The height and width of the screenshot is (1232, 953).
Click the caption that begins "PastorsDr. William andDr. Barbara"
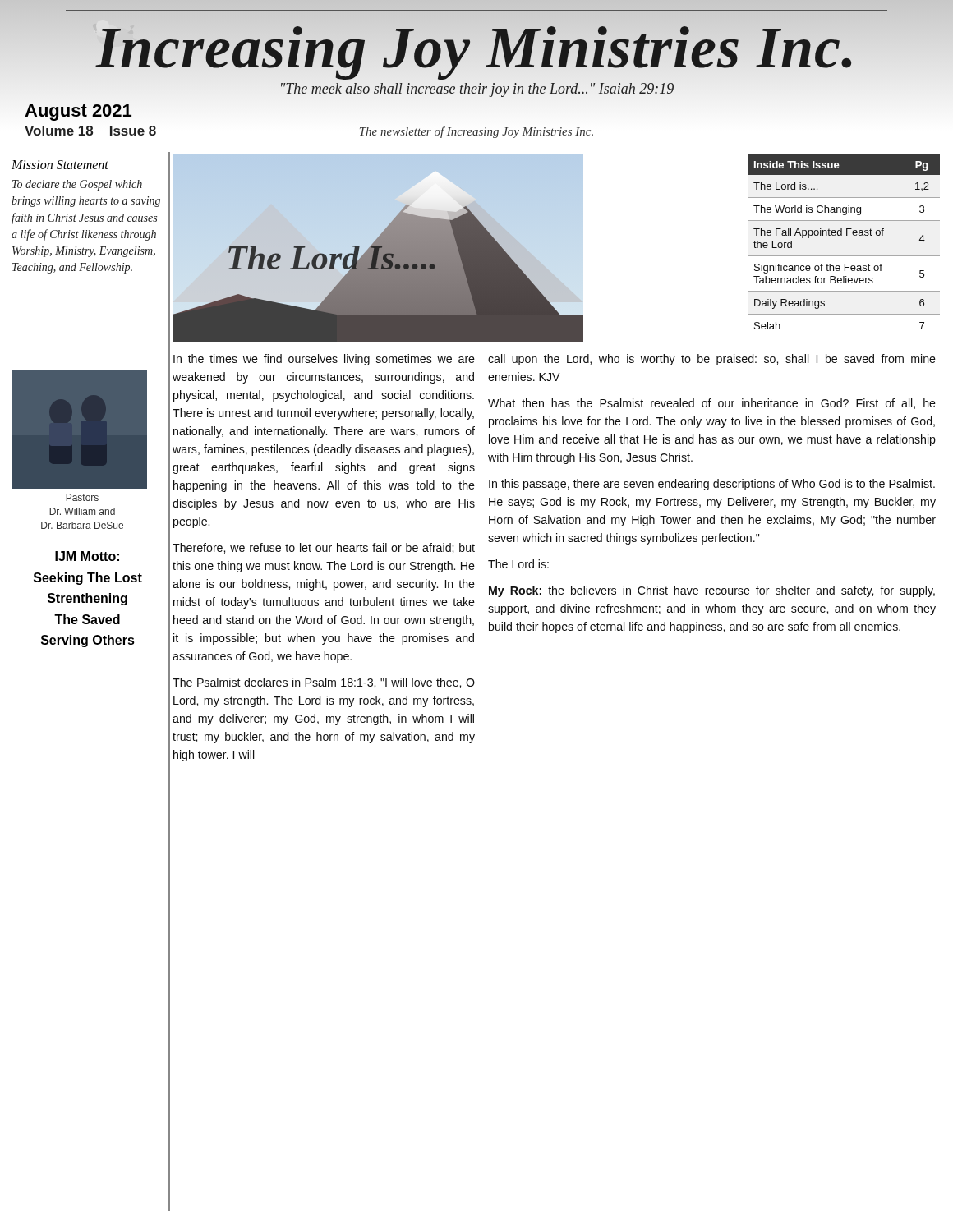click(82, 512)
